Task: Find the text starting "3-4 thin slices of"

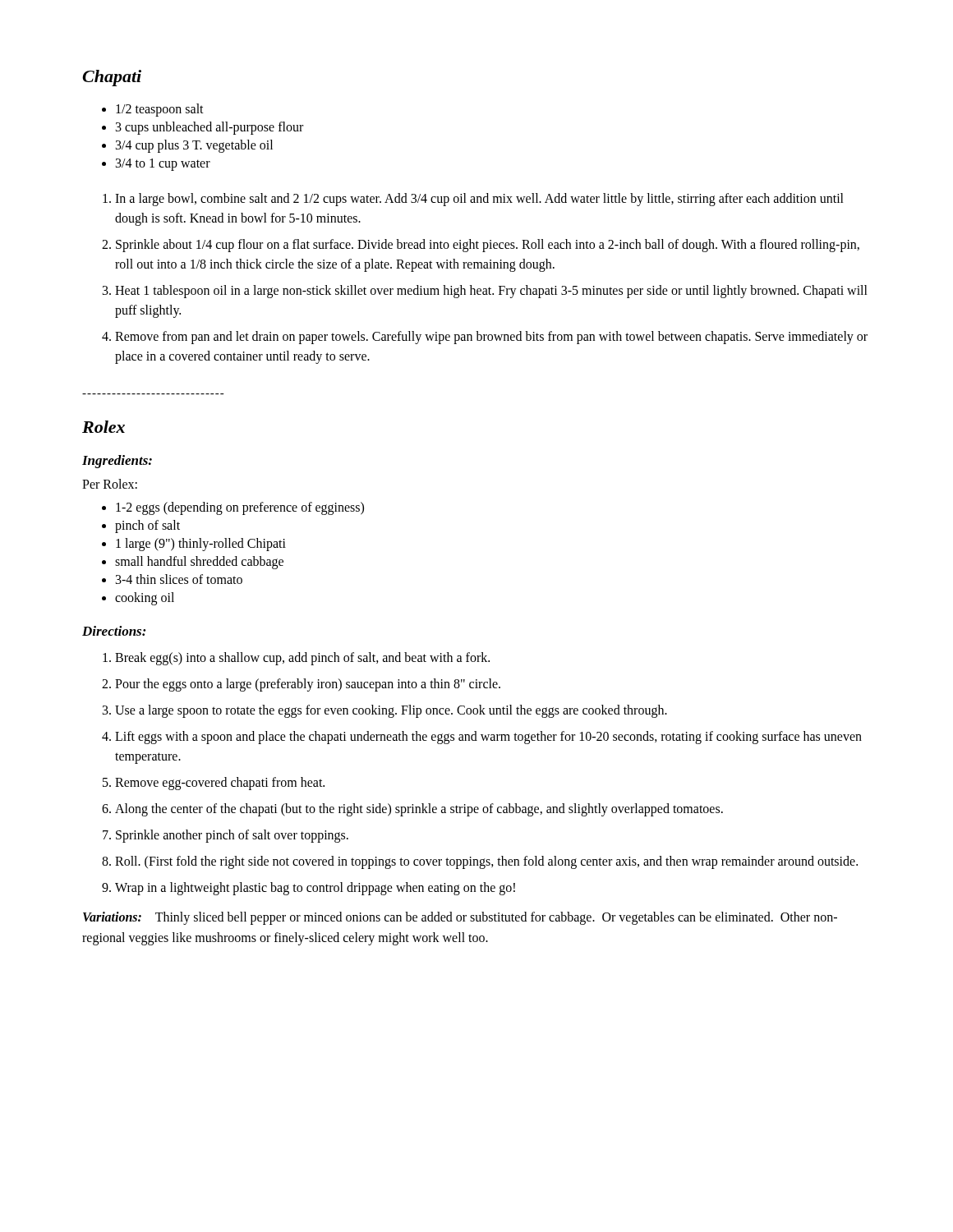Action: [179, 579]
